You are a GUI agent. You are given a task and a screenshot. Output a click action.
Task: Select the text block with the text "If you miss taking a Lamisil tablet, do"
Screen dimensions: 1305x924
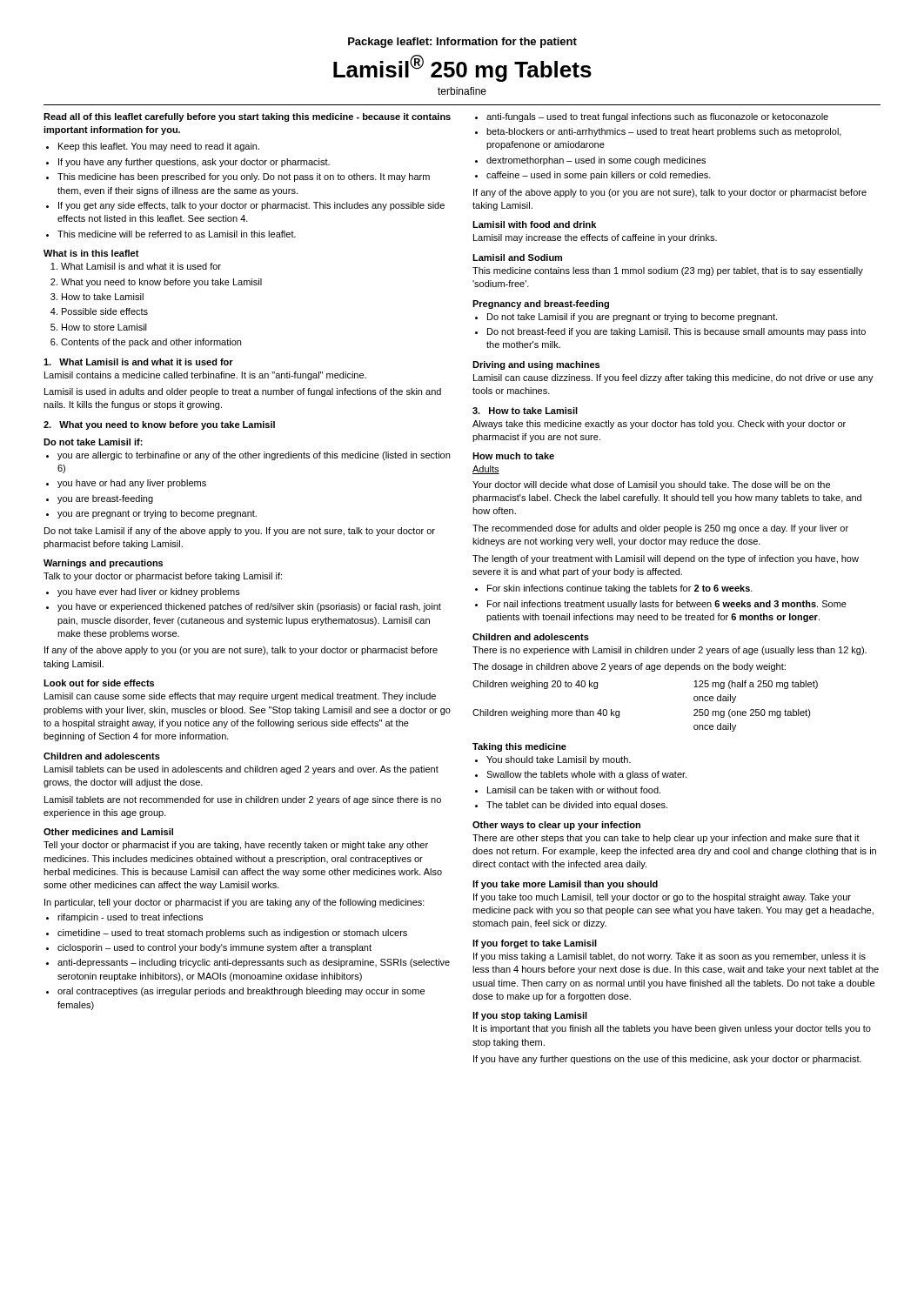pyautogui.click(x=676, y=976)
